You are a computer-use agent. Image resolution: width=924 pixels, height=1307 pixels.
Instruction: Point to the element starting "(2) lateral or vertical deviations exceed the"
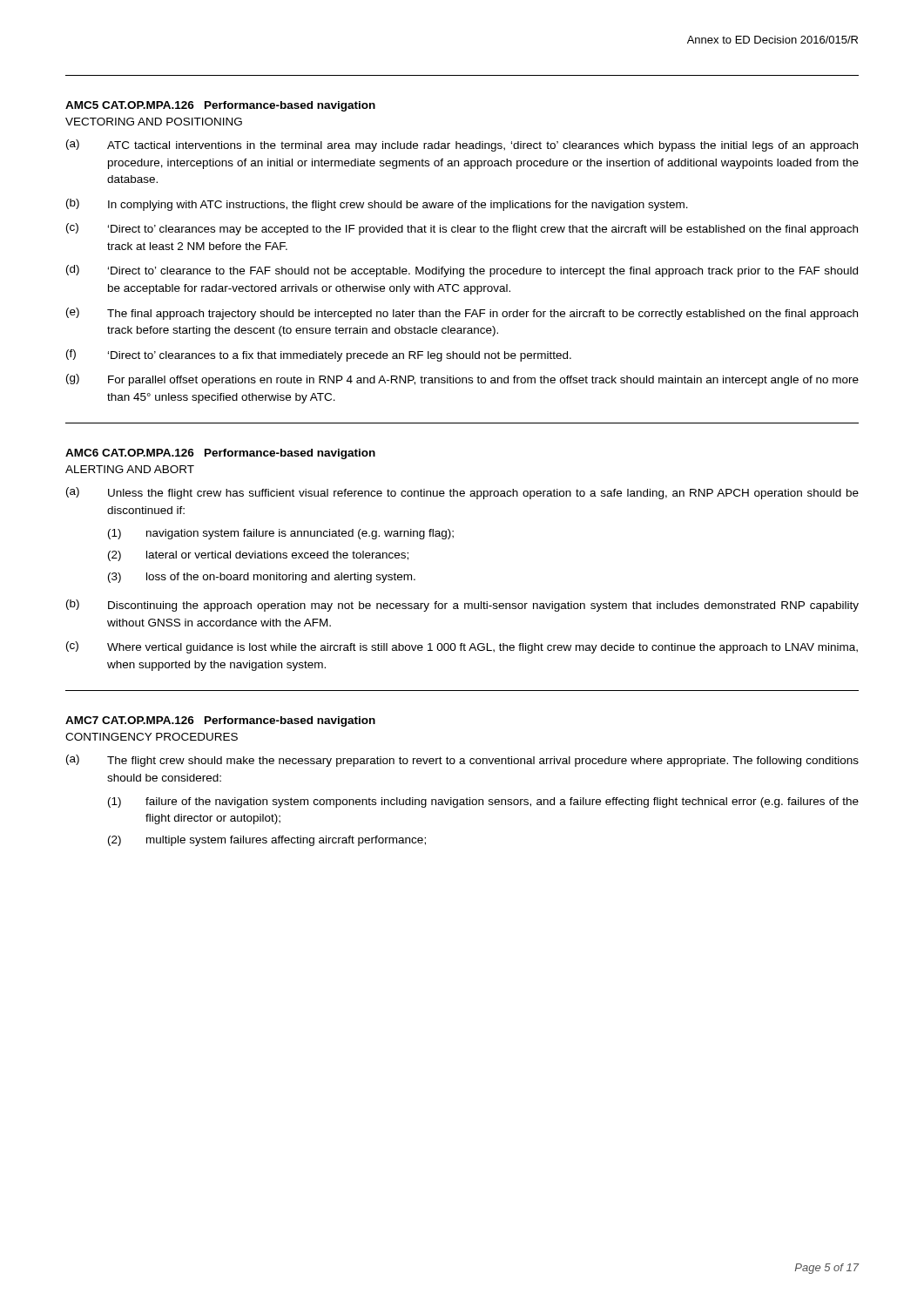(x=258, y=556)
